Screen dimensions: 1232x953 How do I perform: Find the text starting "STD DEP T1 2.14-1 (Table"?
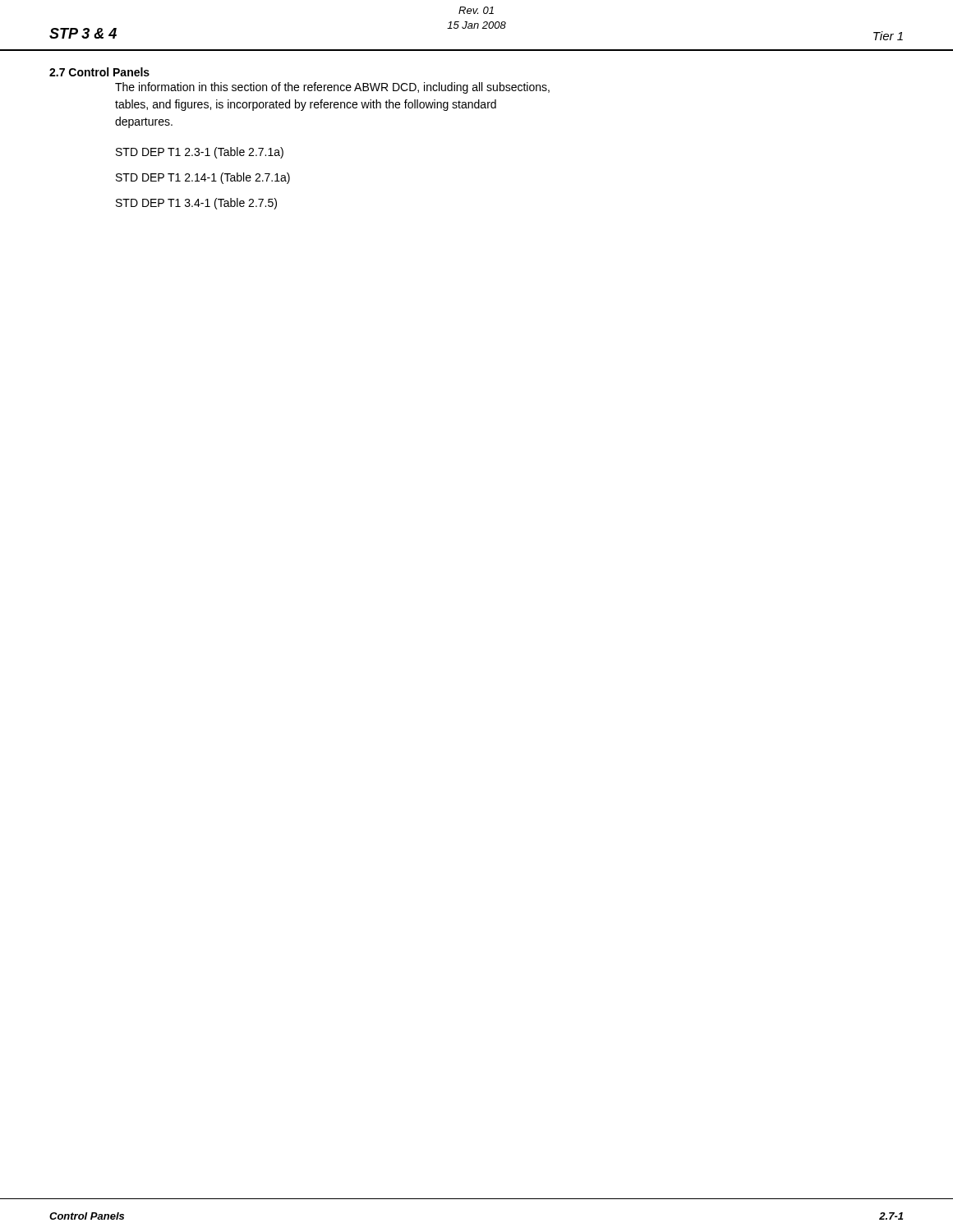(x=203, y=177)
